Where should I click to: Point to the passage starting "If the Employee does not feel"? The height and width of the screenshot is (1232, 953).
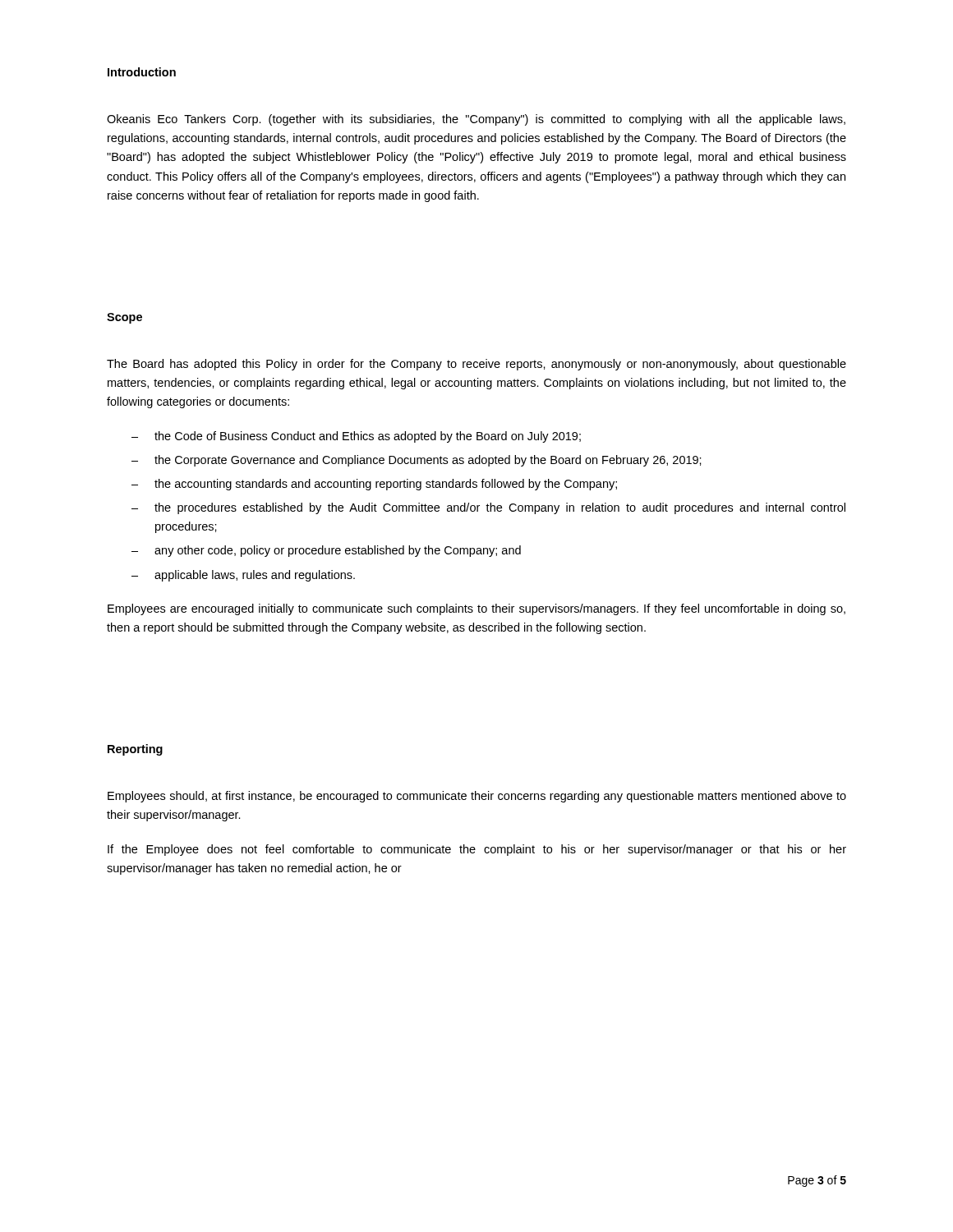click(x=476, y=858)
